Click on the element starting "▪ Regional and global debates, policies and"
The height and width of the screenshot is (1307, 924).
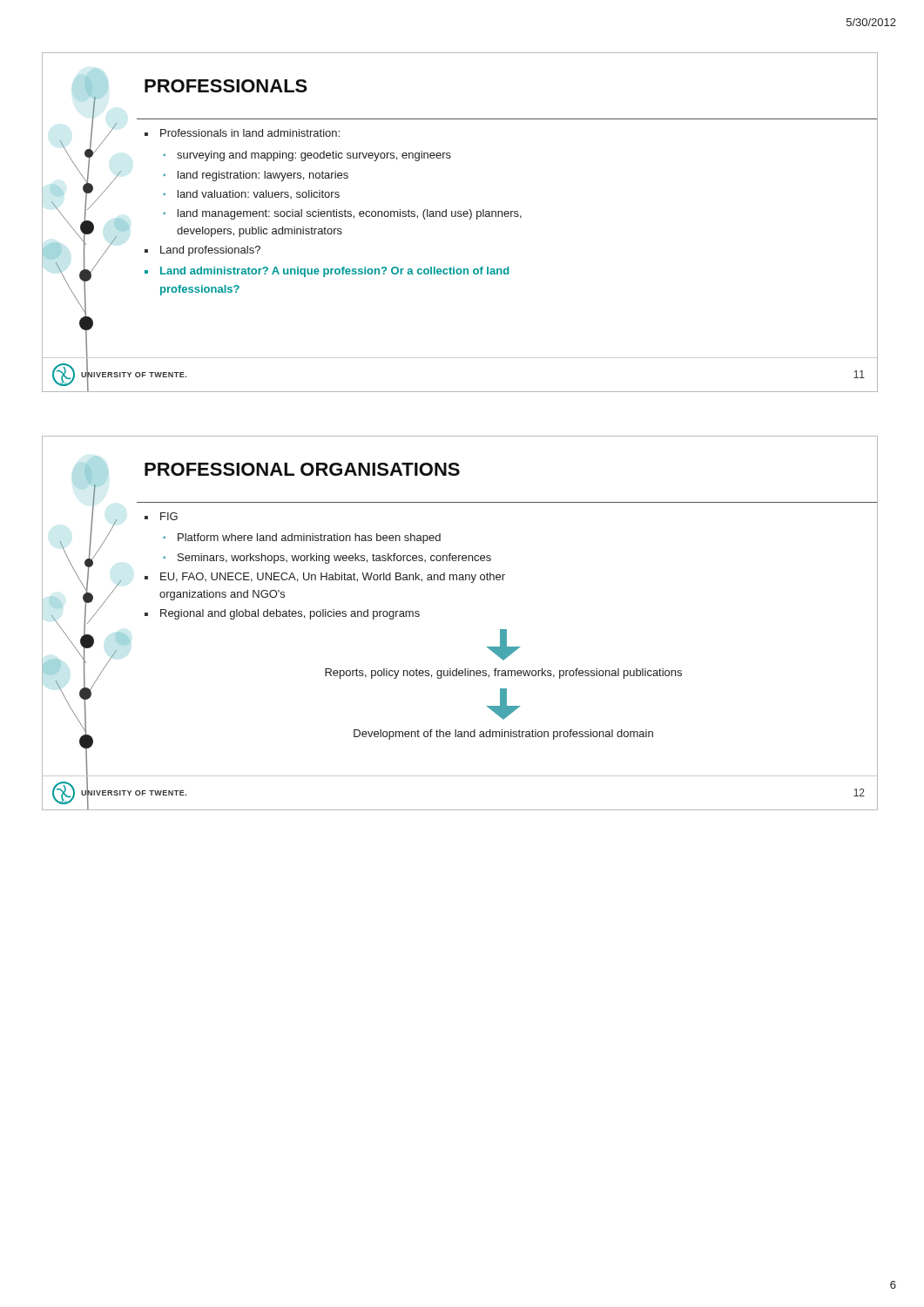pyautogui.click(x=282, y=614)
